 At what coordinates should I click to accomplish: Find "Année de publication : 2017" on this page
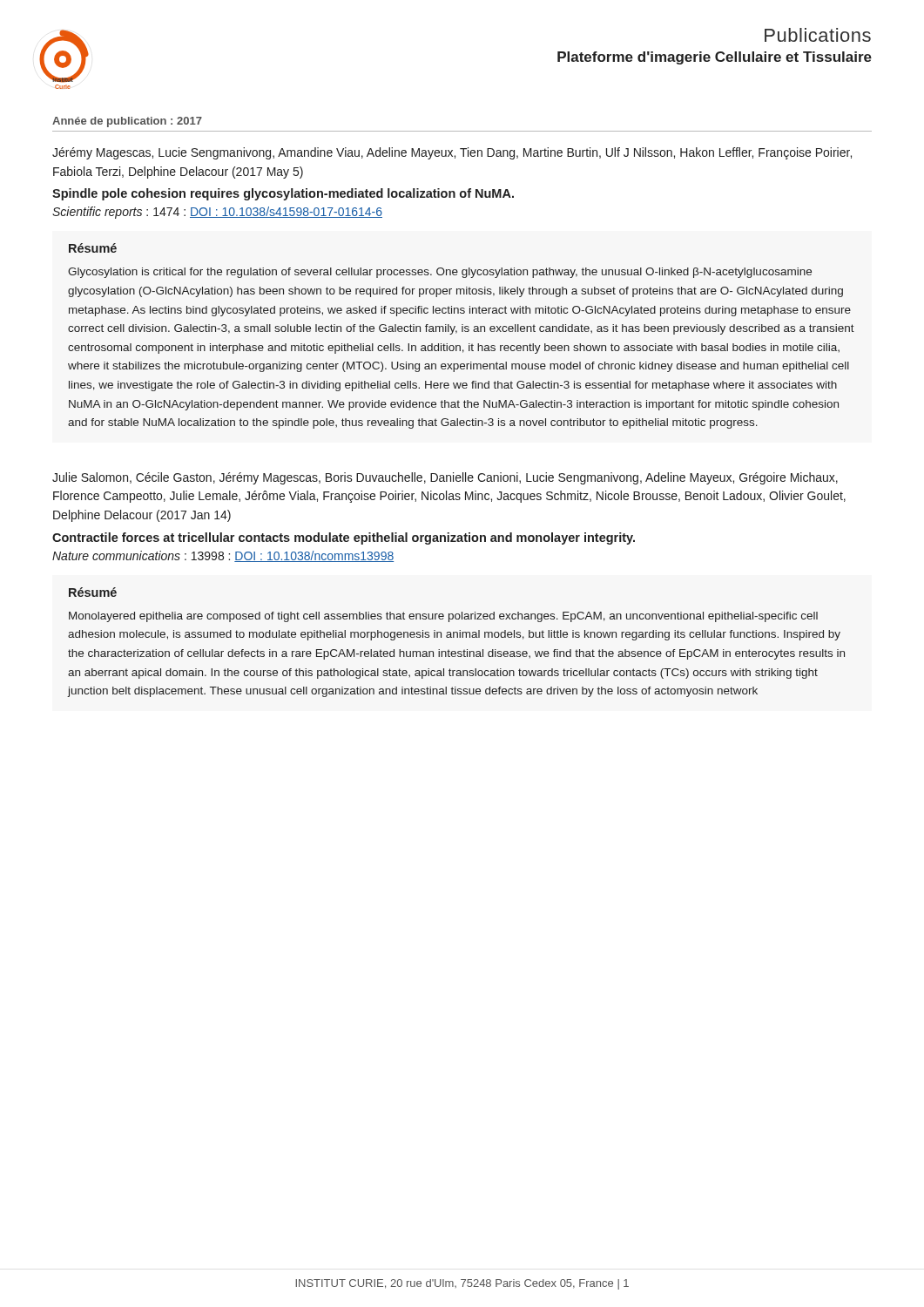coord(127,121)
